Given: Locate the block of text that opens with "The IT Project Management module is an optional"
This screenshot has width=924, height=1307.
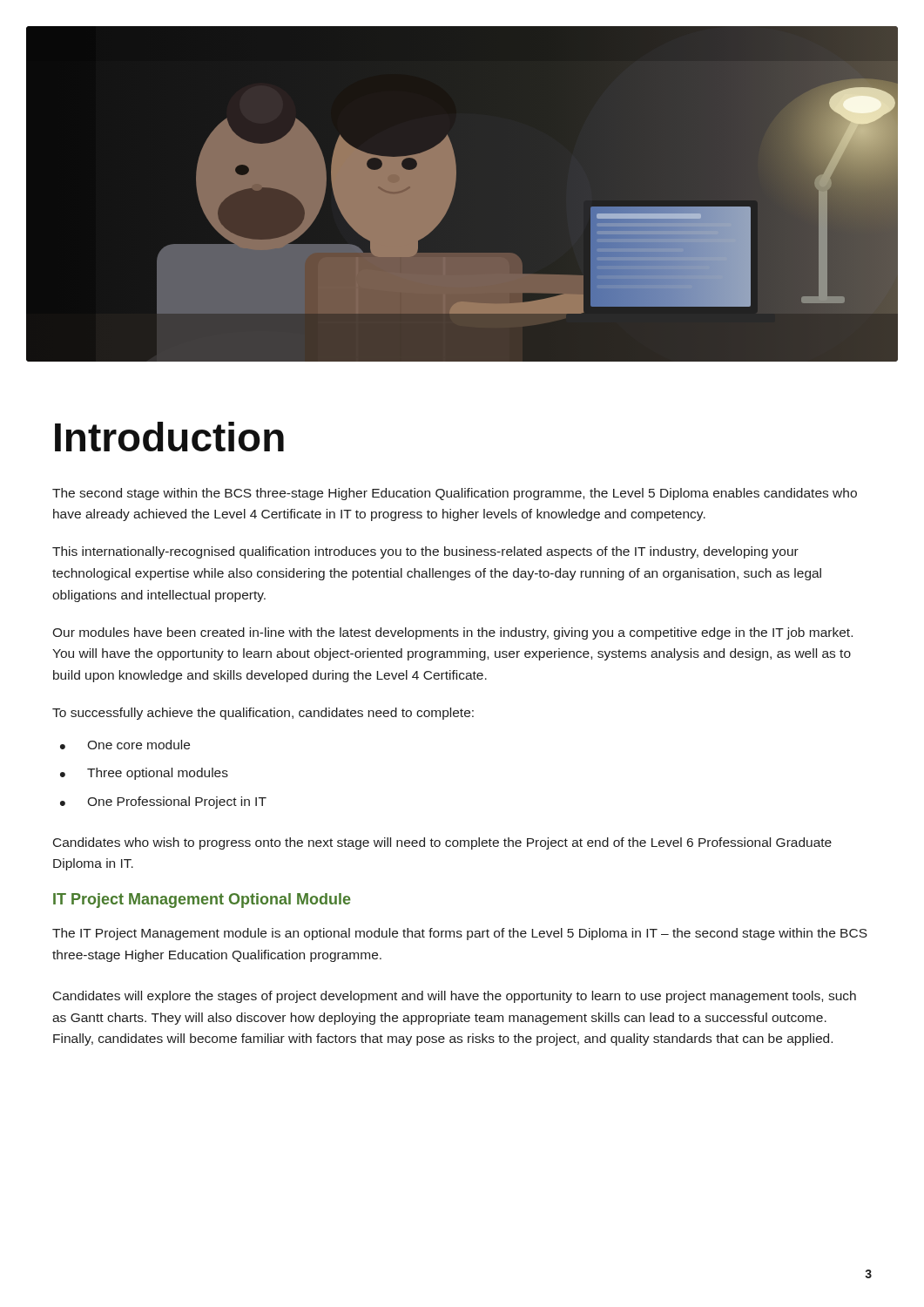Looking at the screenshot, I should [460, 944].
